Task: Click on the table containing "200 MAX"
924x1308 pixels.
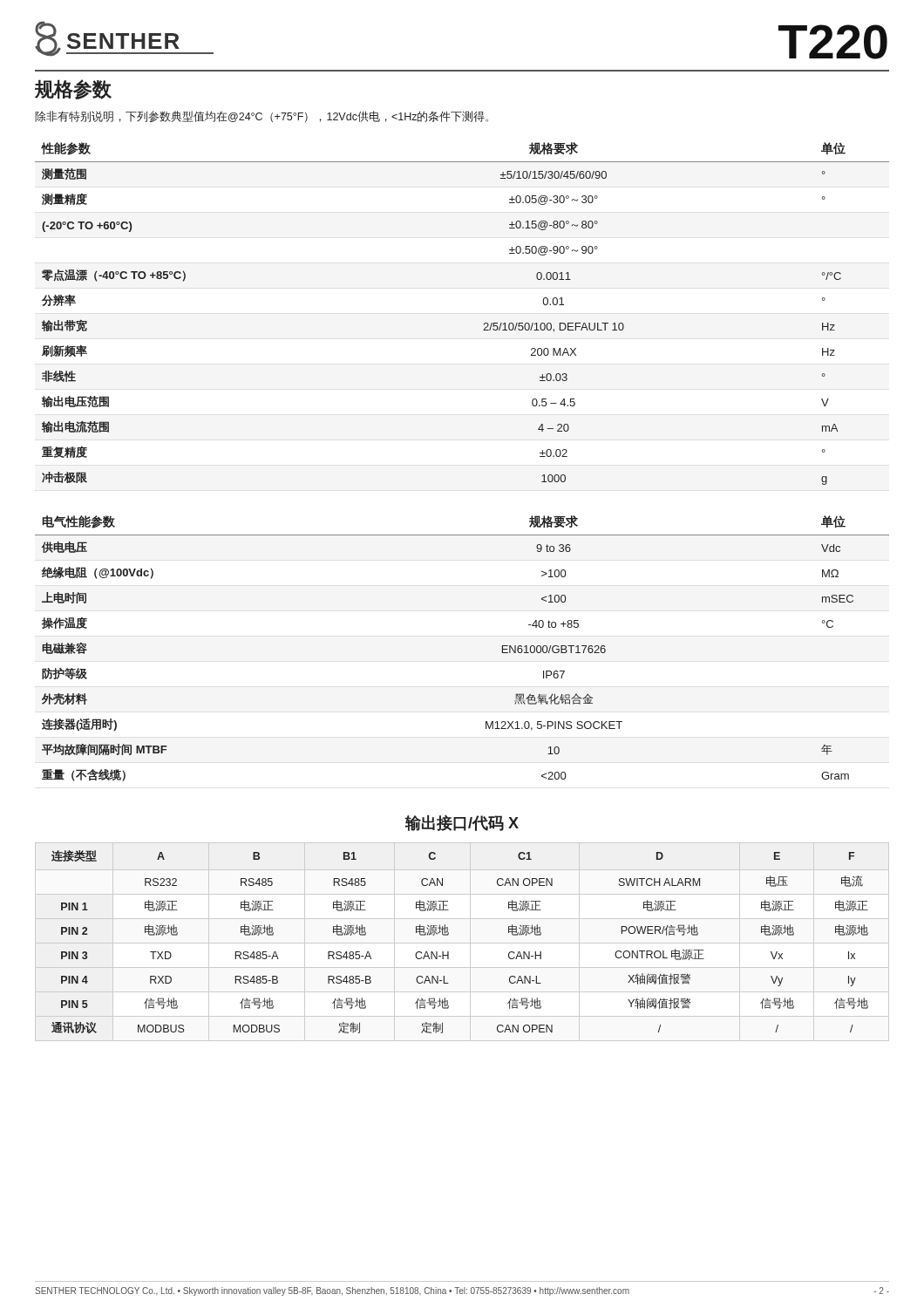Action: click(462, 314)
